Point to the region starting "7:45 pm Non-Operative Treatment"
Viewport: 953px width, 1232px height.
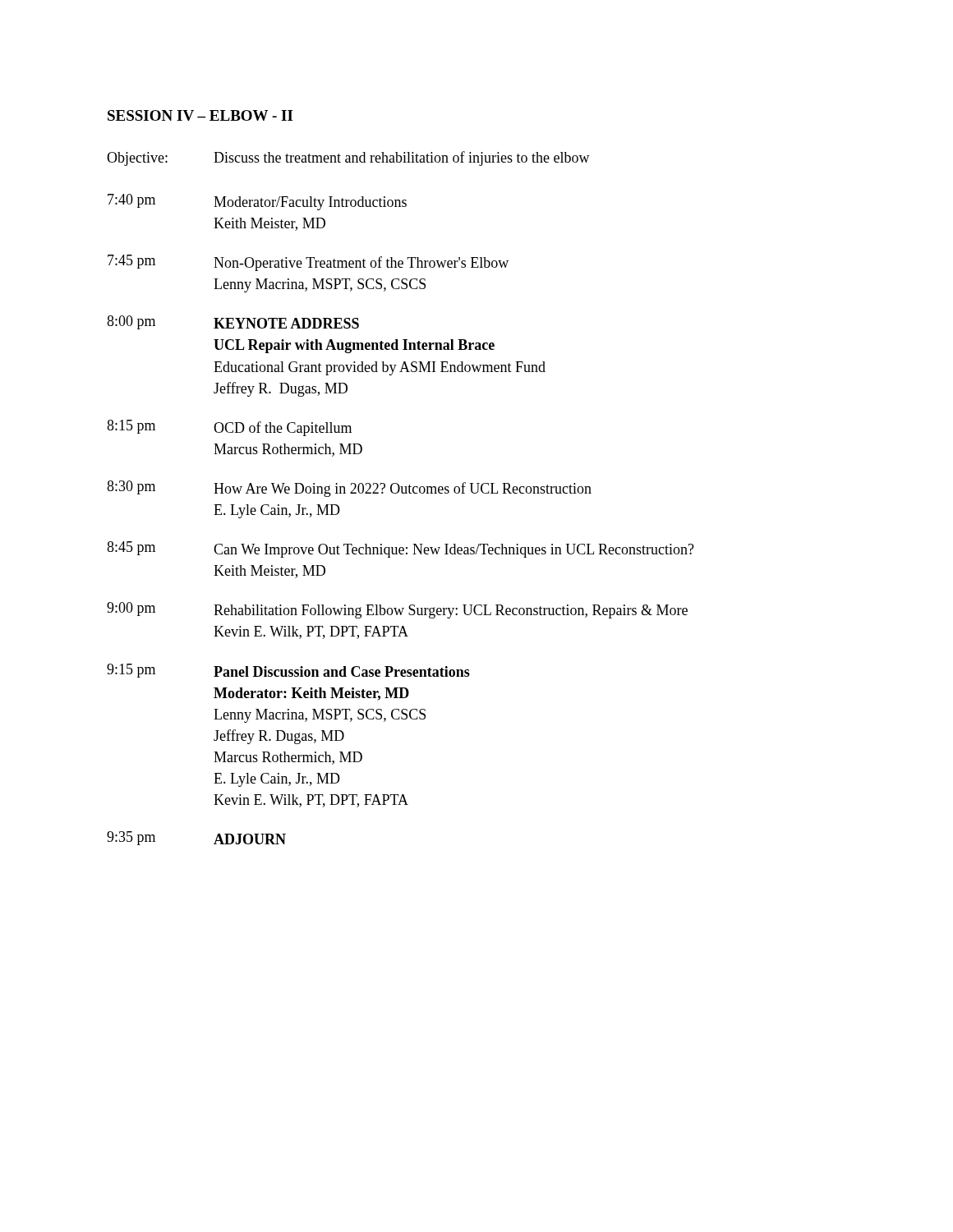tap(489, 274)
